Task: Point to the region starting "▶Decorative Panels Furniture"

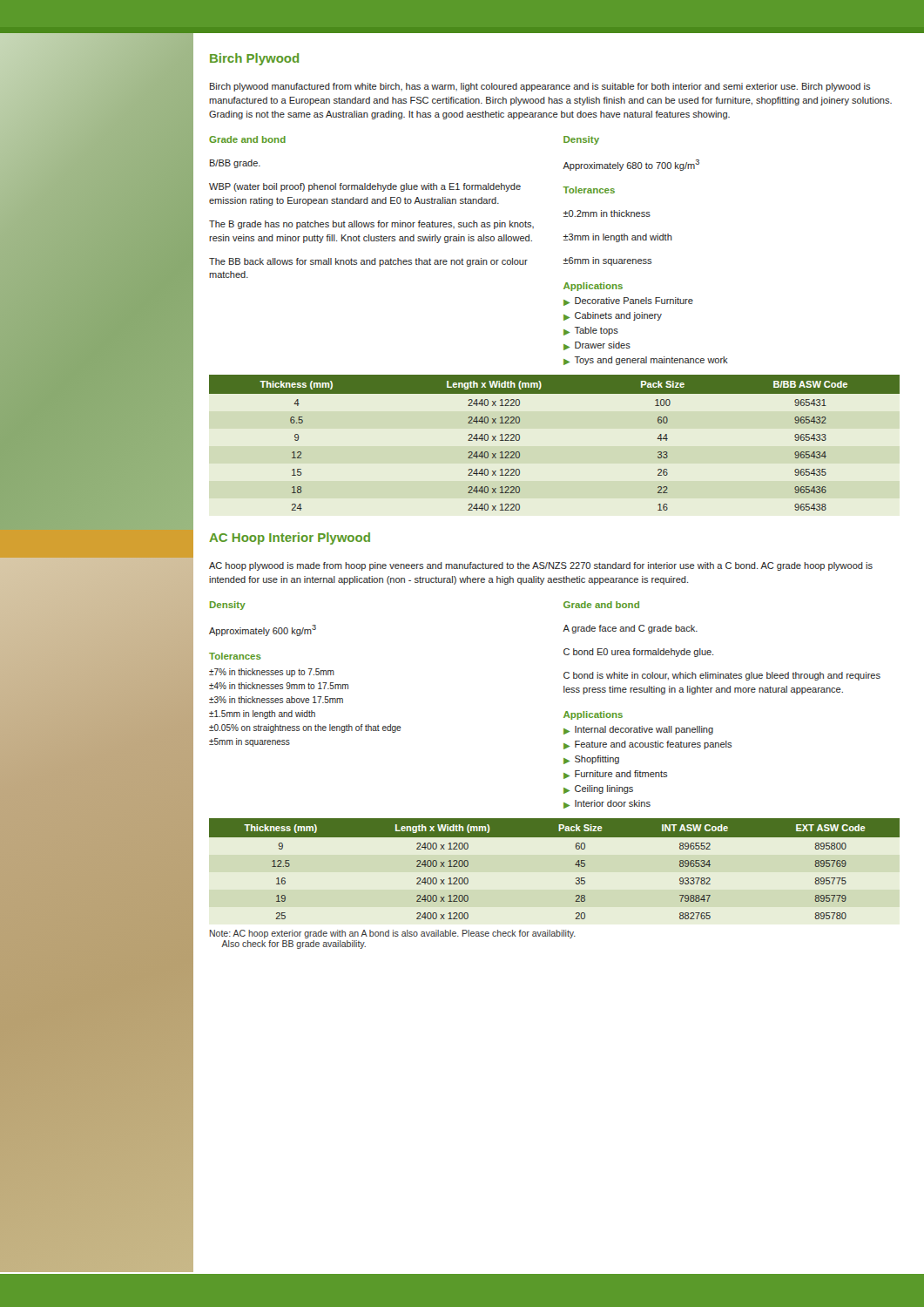Action: tap(628, 301)
